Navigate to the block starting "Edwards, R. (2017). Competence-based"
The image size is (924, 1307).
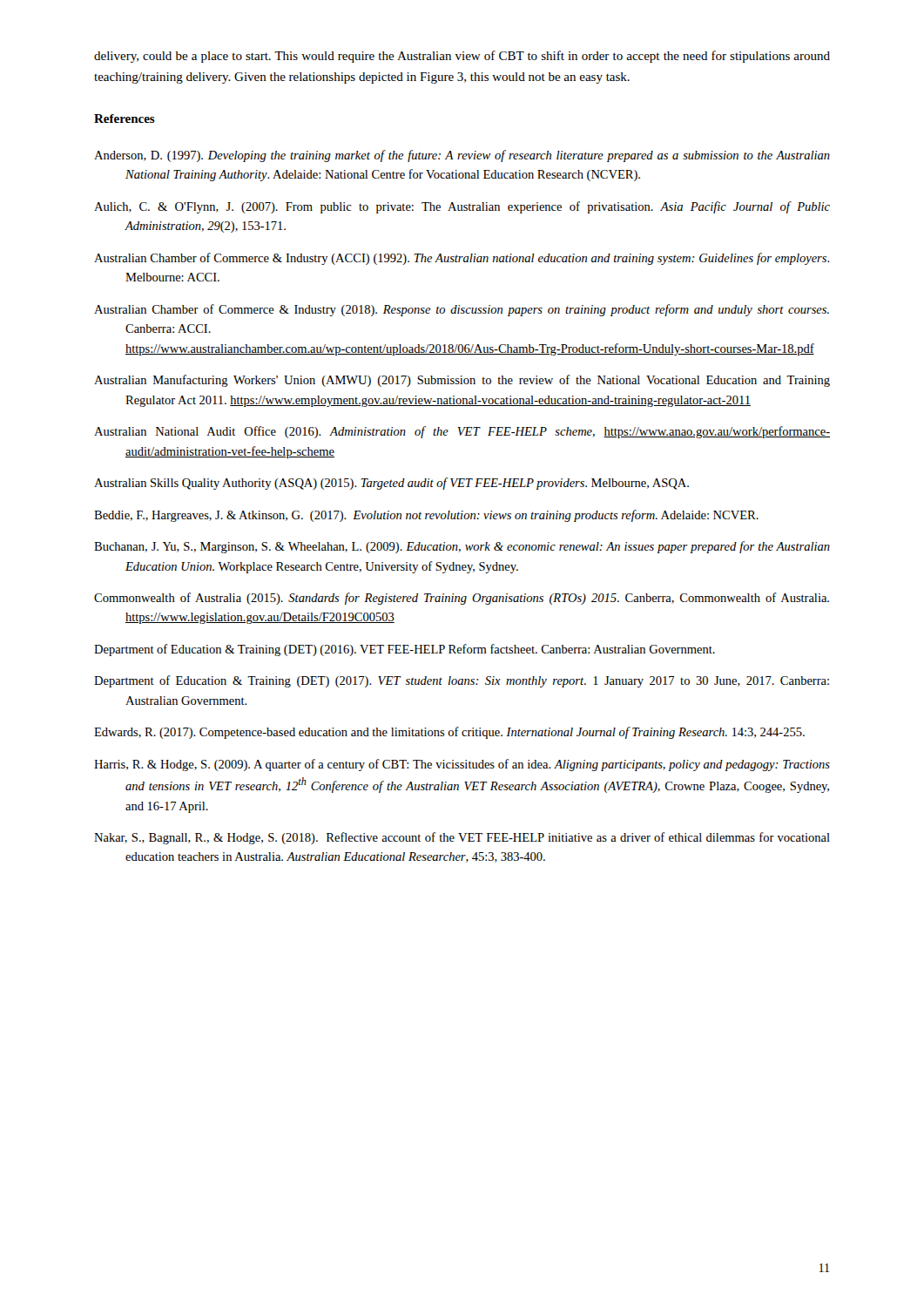click(x=450, y=732)
